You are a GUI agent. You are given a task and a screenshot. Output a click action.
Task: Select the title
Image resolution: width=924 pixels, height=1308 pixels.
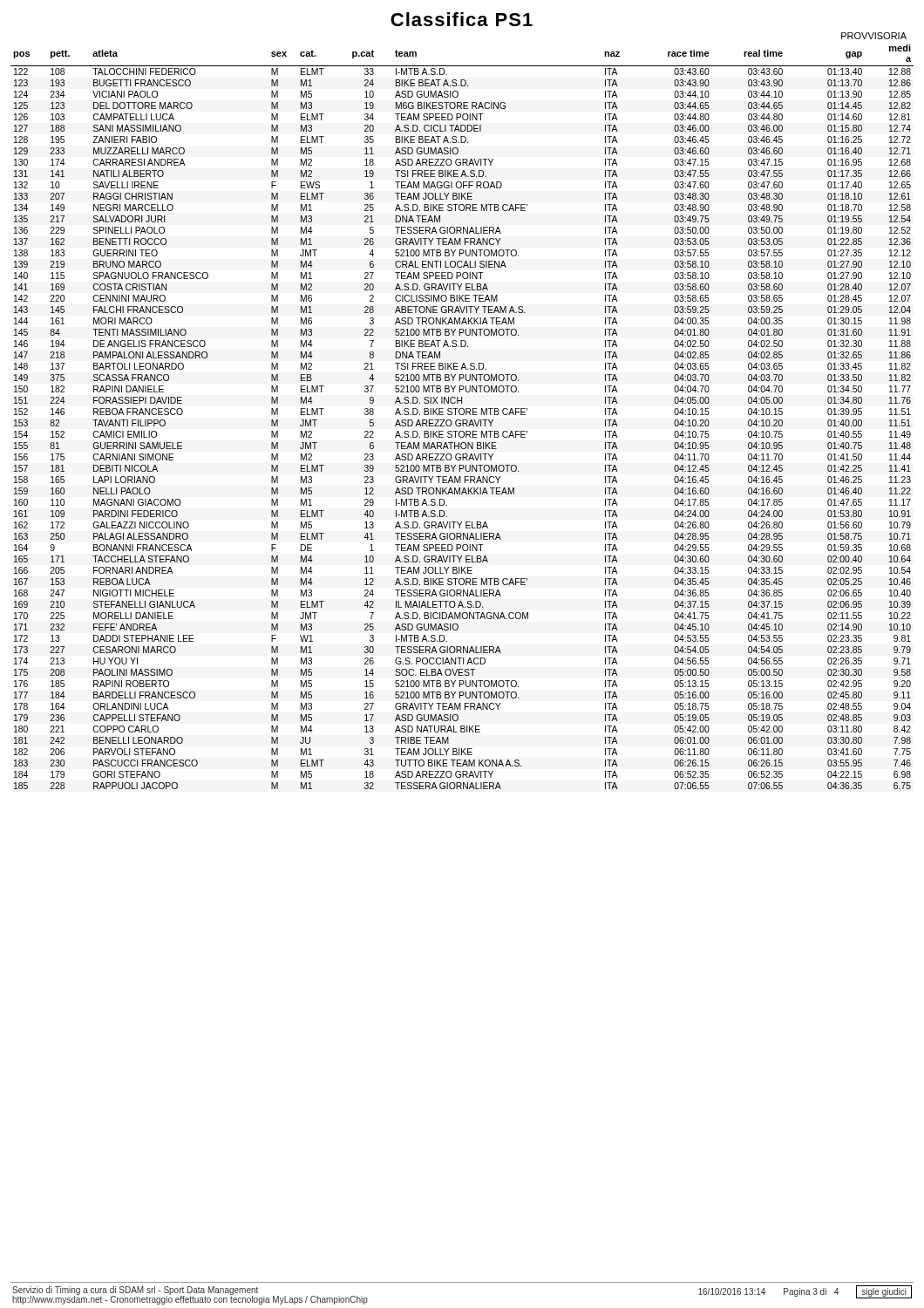click(462, 20)
